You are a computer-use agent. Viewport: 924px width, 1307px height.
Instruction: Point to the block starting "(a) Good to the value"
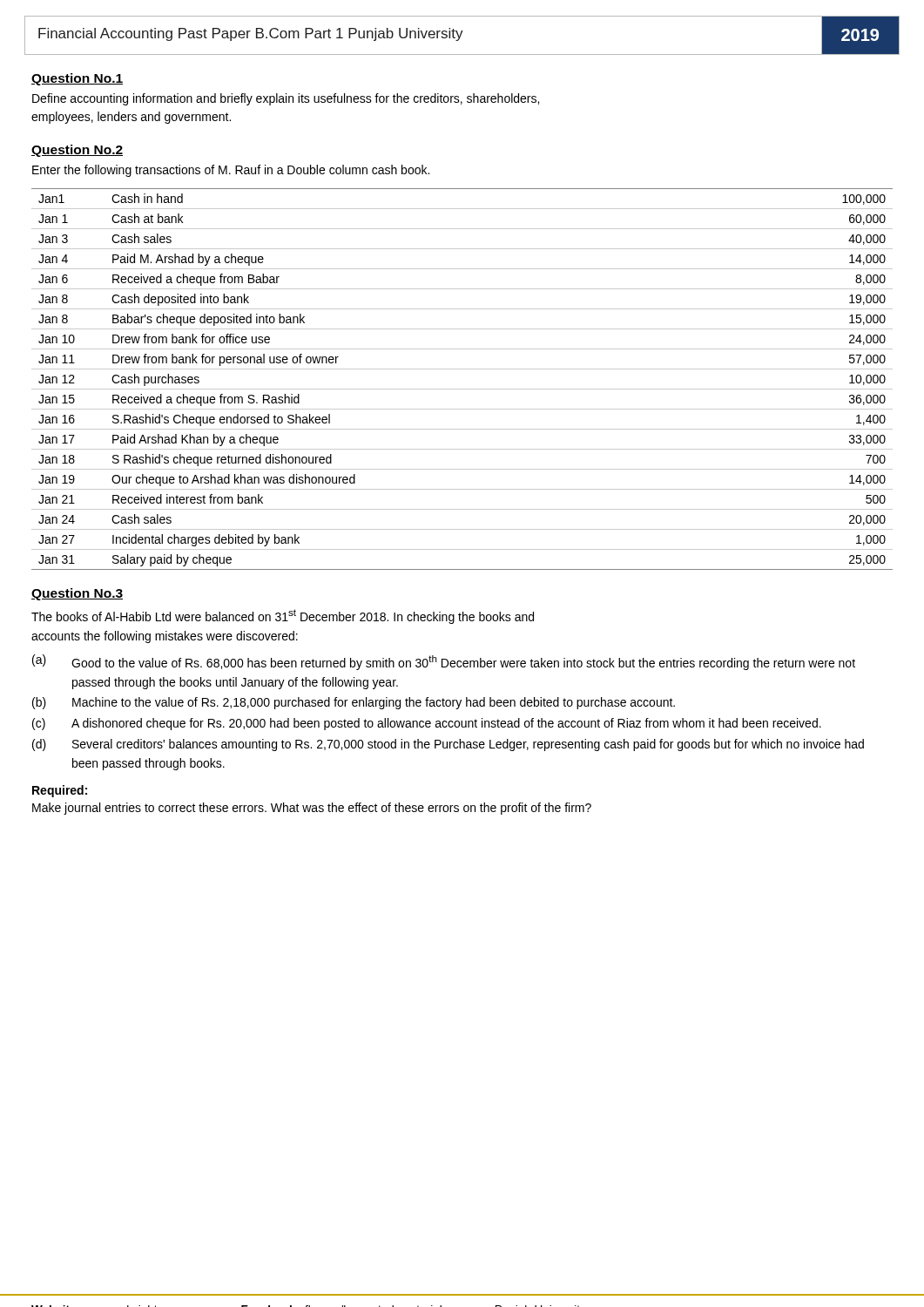click(x=462, y=672)
